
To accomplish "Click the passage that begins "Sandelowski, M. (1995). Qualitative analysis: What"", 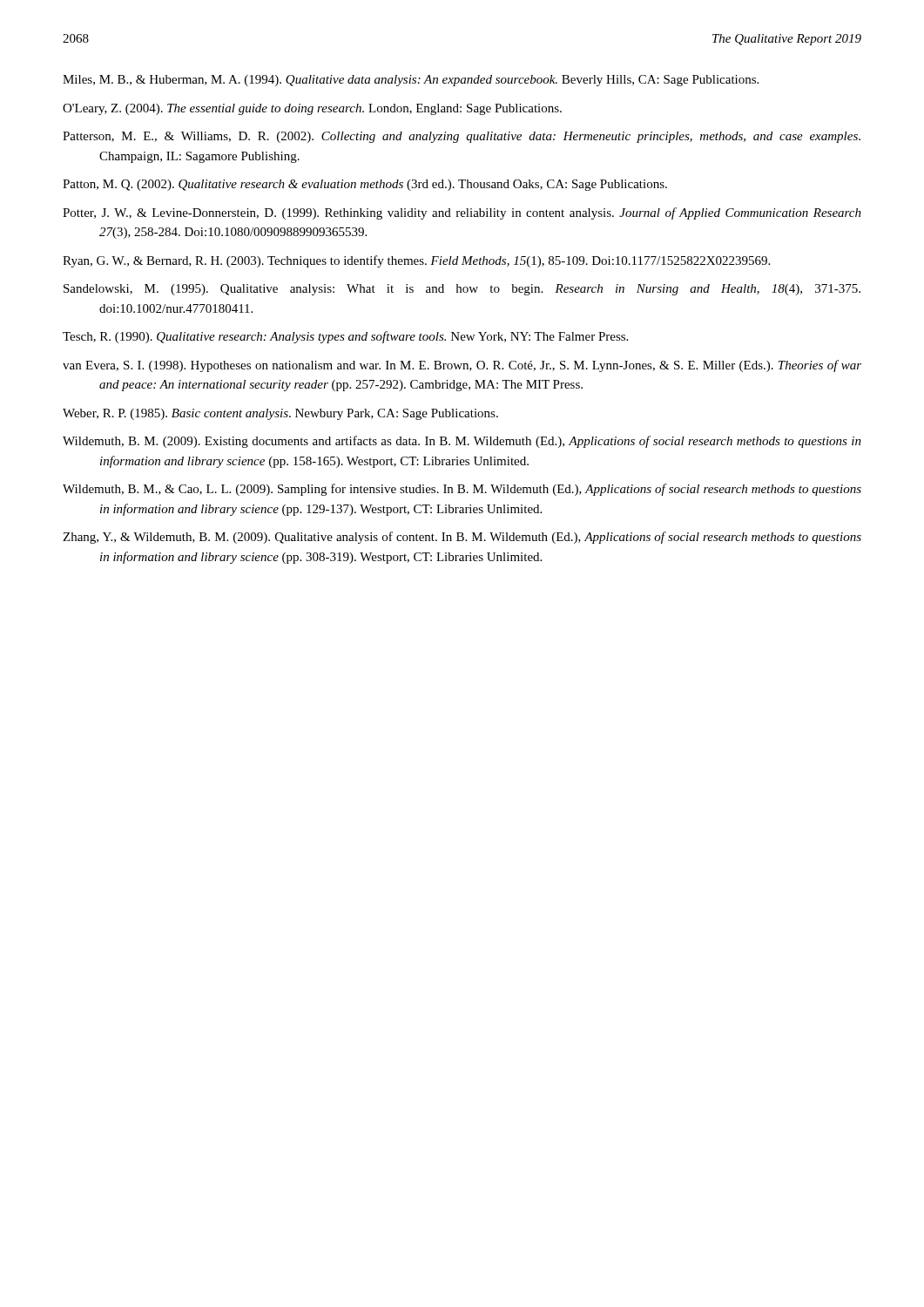I will (x=462, y=298).
